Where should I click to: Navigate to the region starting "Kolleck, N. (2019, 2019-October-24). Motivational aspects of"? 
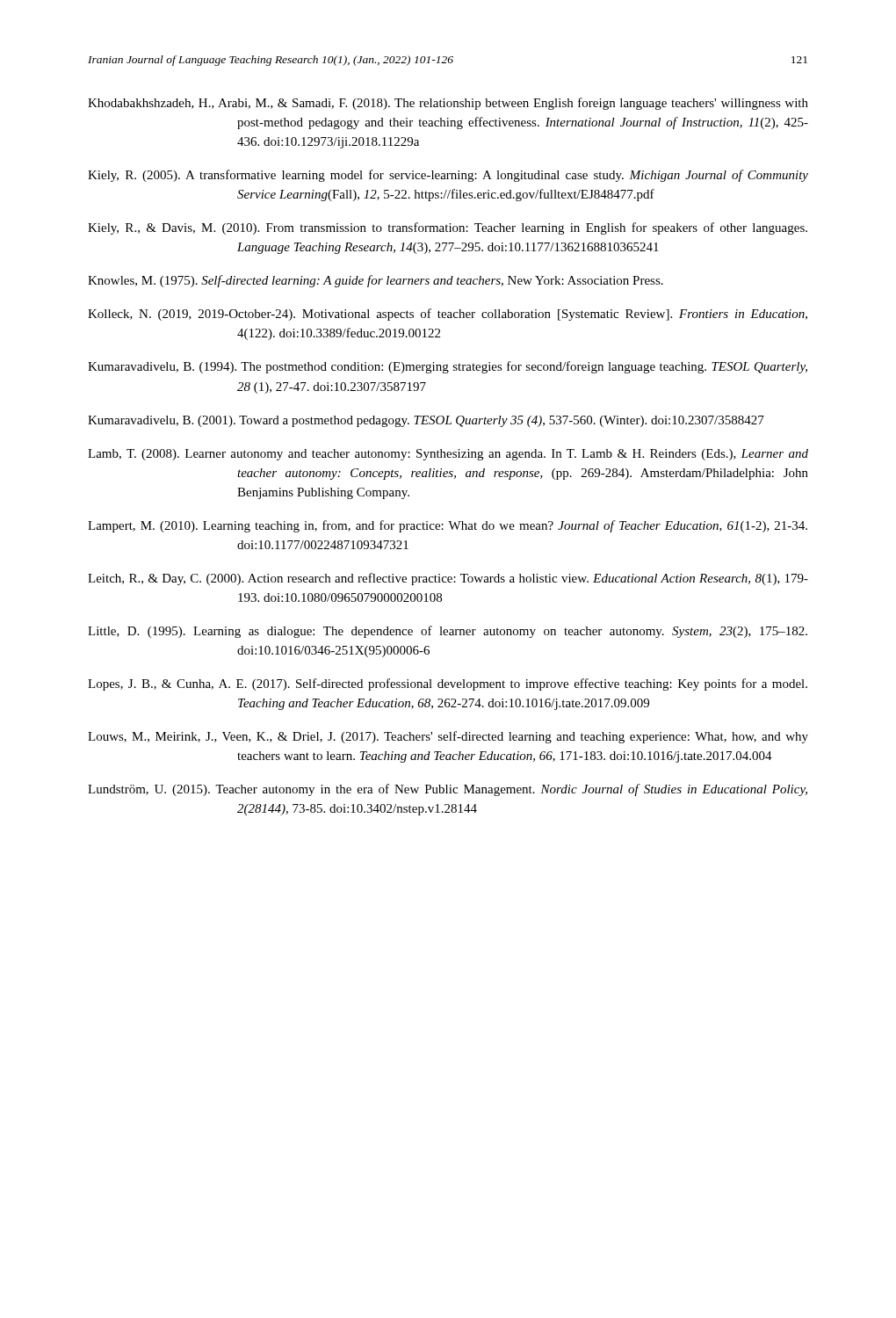[x=448, y=324]
